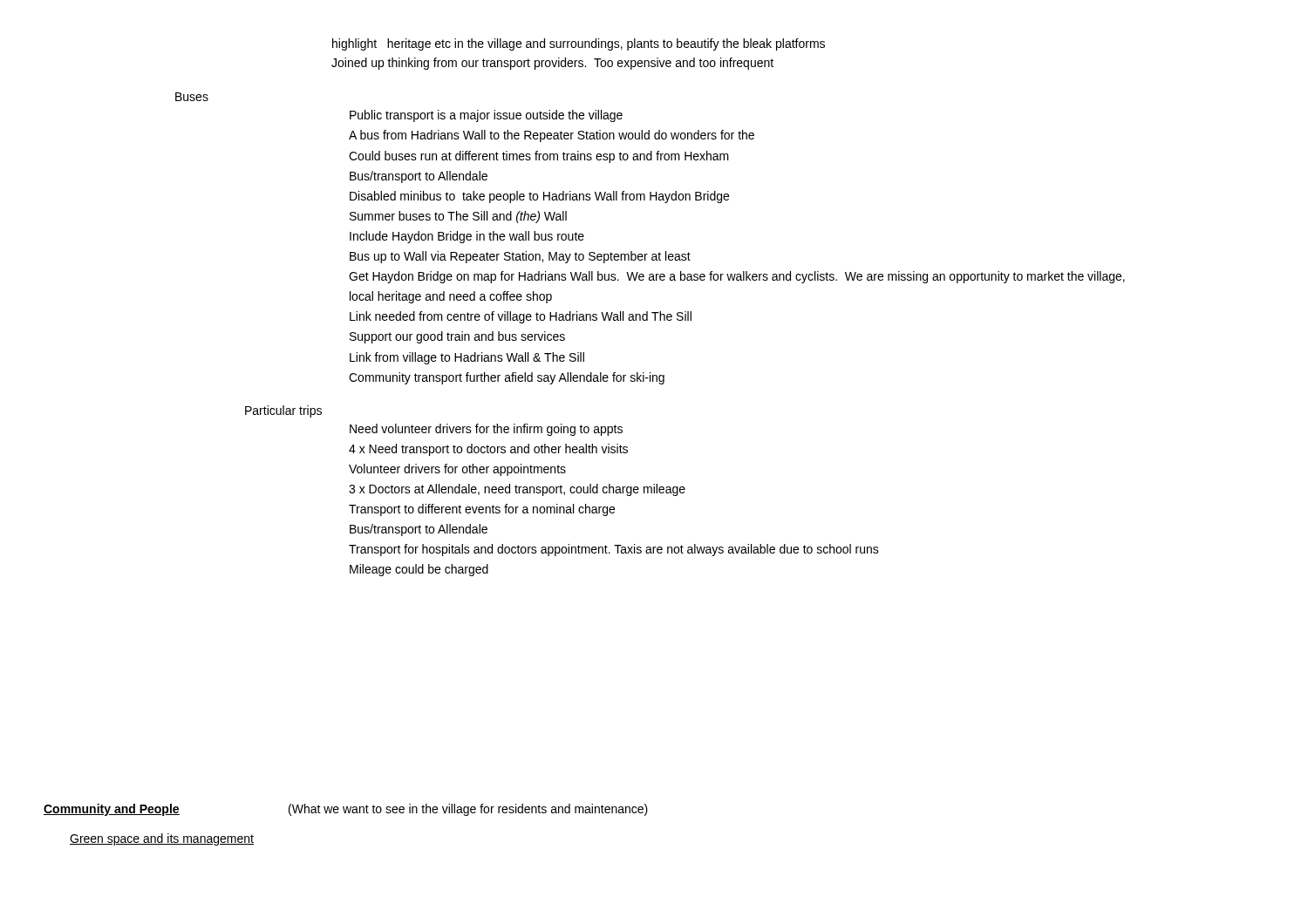
Task: Navigate to the text block starting "Could buses run at different"
Action: [539, 156]
